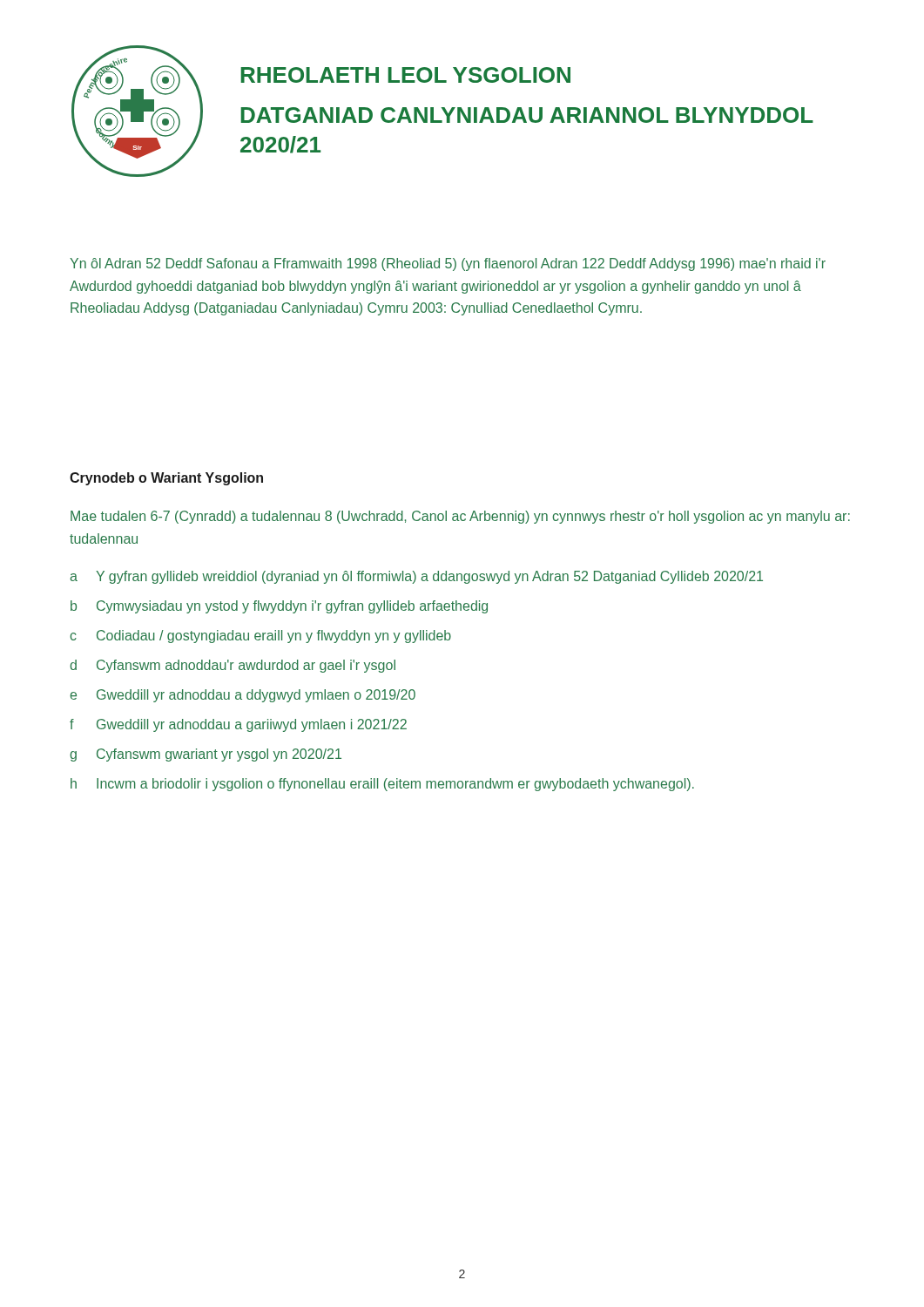The height and width of the screenshot is (1307, 924).
Task: Locate the block starting "RHEOLAETH LEOL YSGOLION"
Action: [406, 75]
